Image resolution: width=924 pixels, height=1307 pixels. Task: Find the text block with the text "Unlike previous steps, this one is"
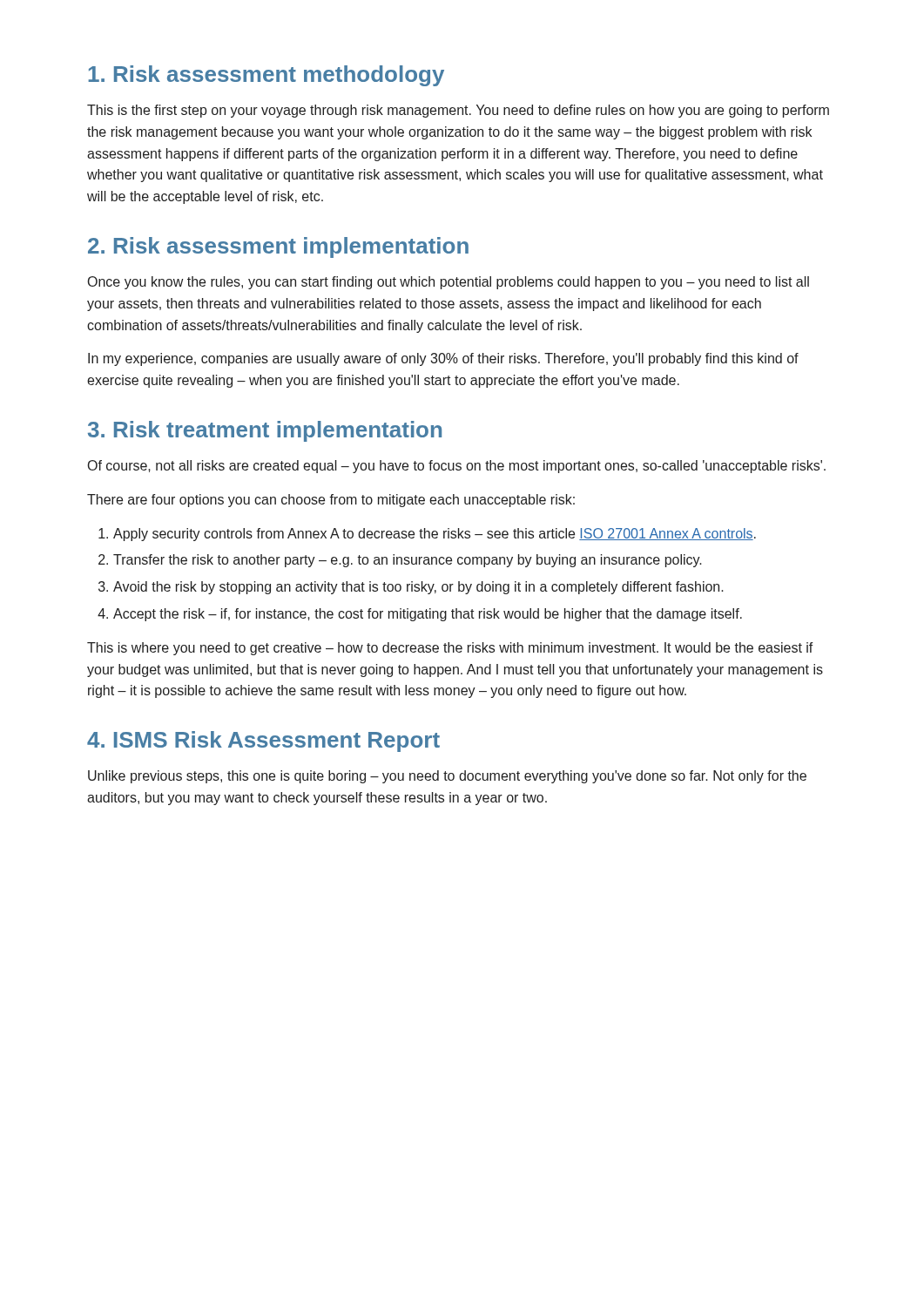(462, 788)
